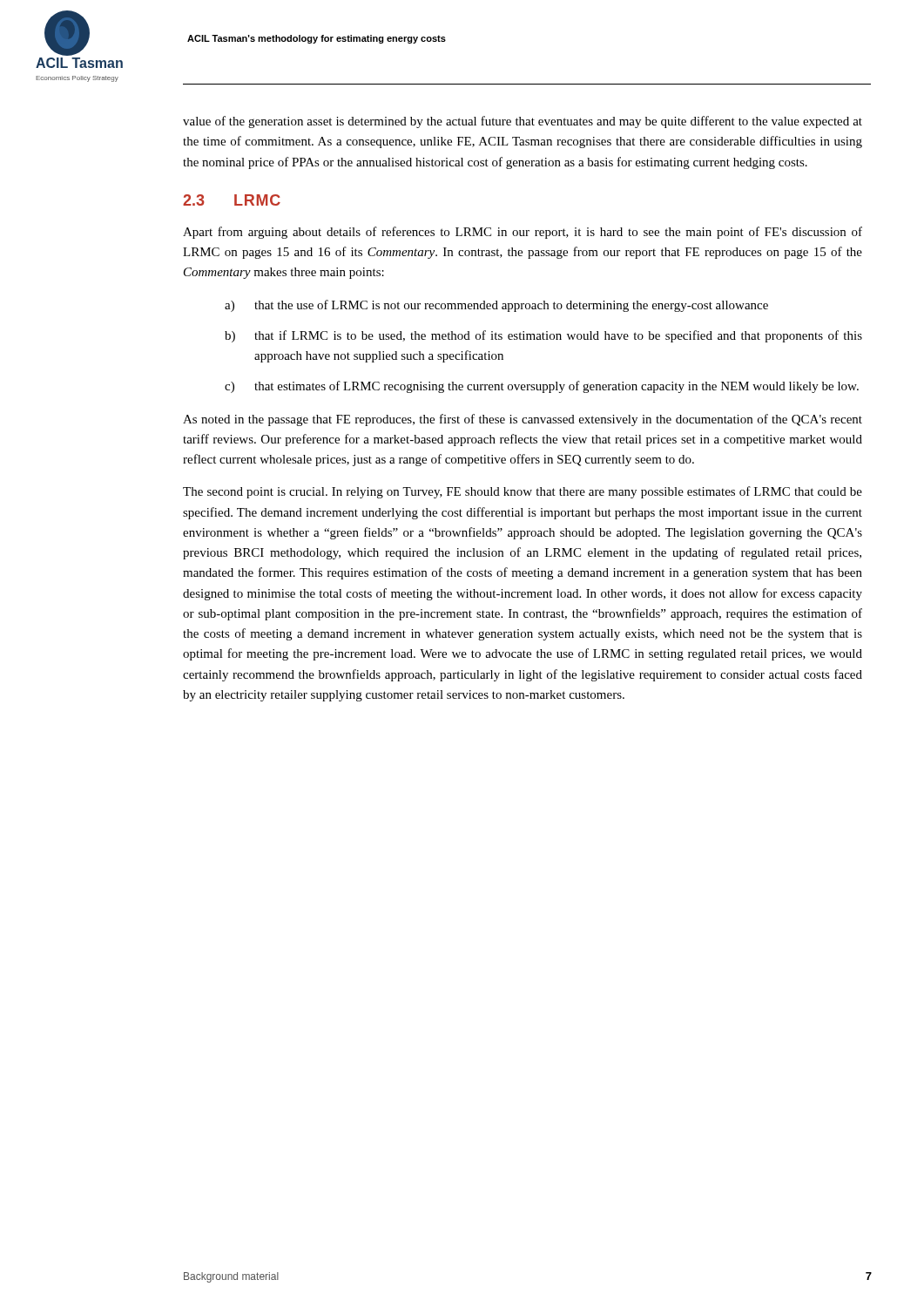Find the block on this page that starts "b) that if LRMC"
This screenshot has height=1307, width=924.
click(543, 346)
